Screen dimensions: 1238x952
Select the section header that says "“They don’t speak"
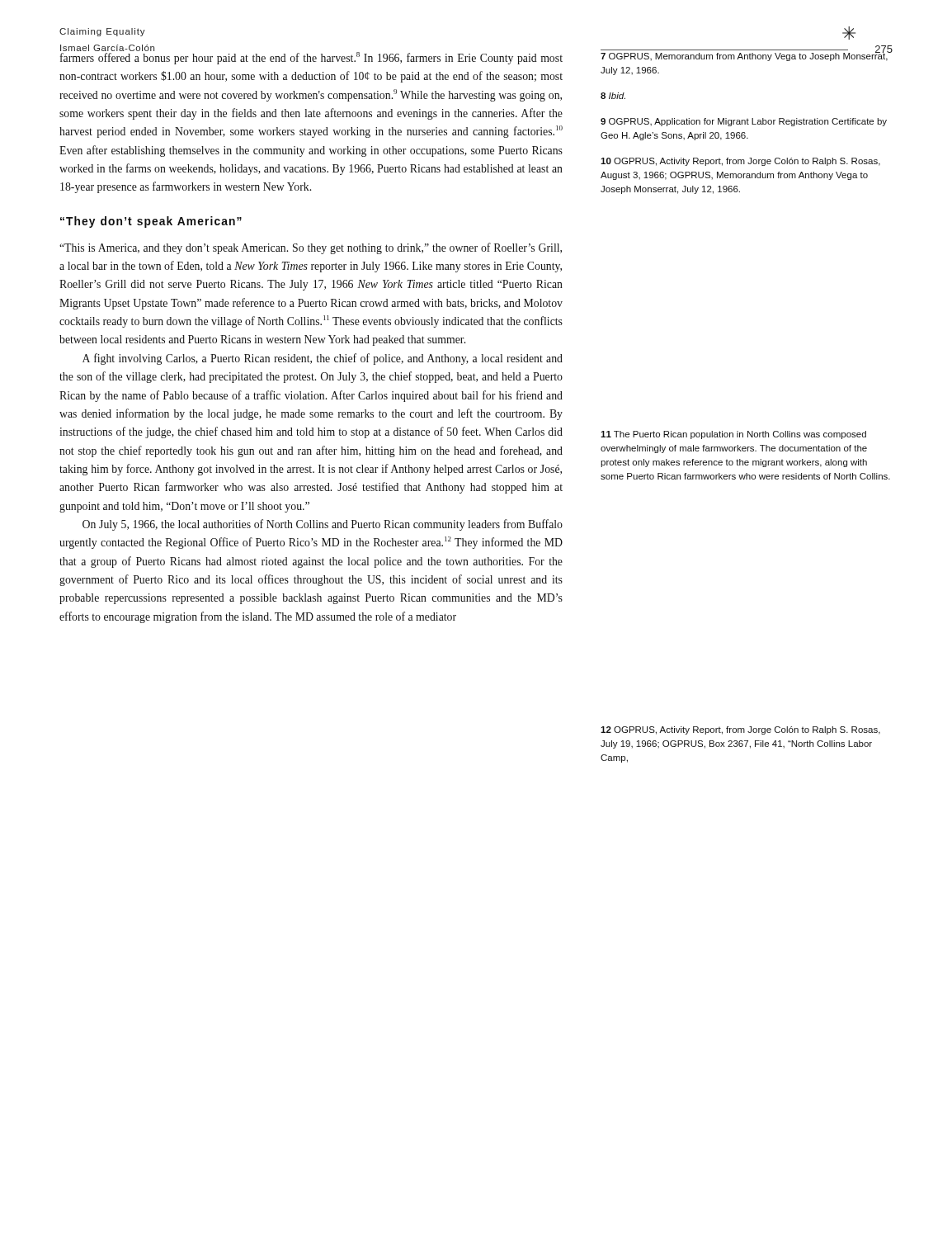pyautogui.click(x=151, y=221)
